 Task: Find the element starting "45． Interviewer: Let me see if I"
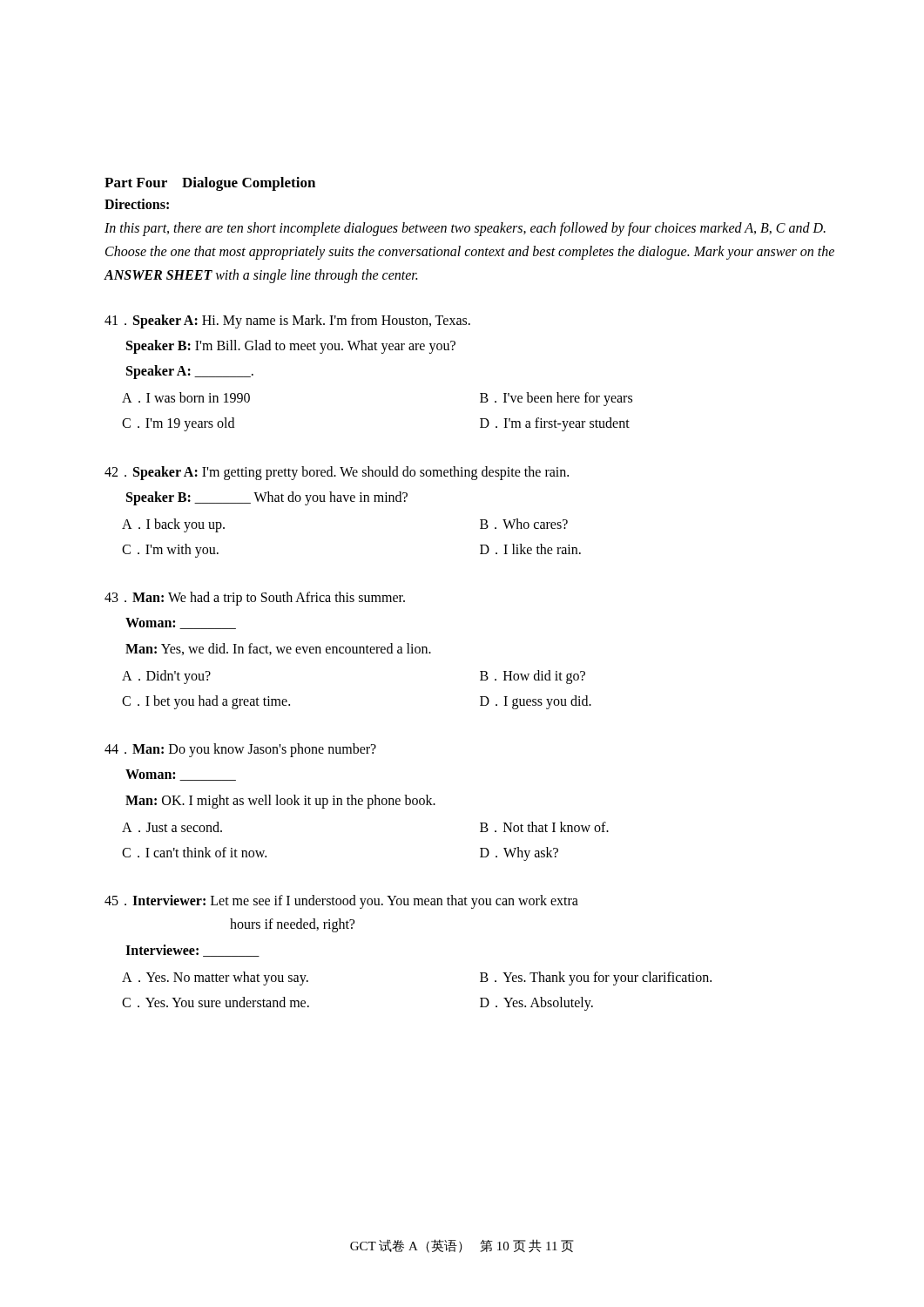pos(341,902)
